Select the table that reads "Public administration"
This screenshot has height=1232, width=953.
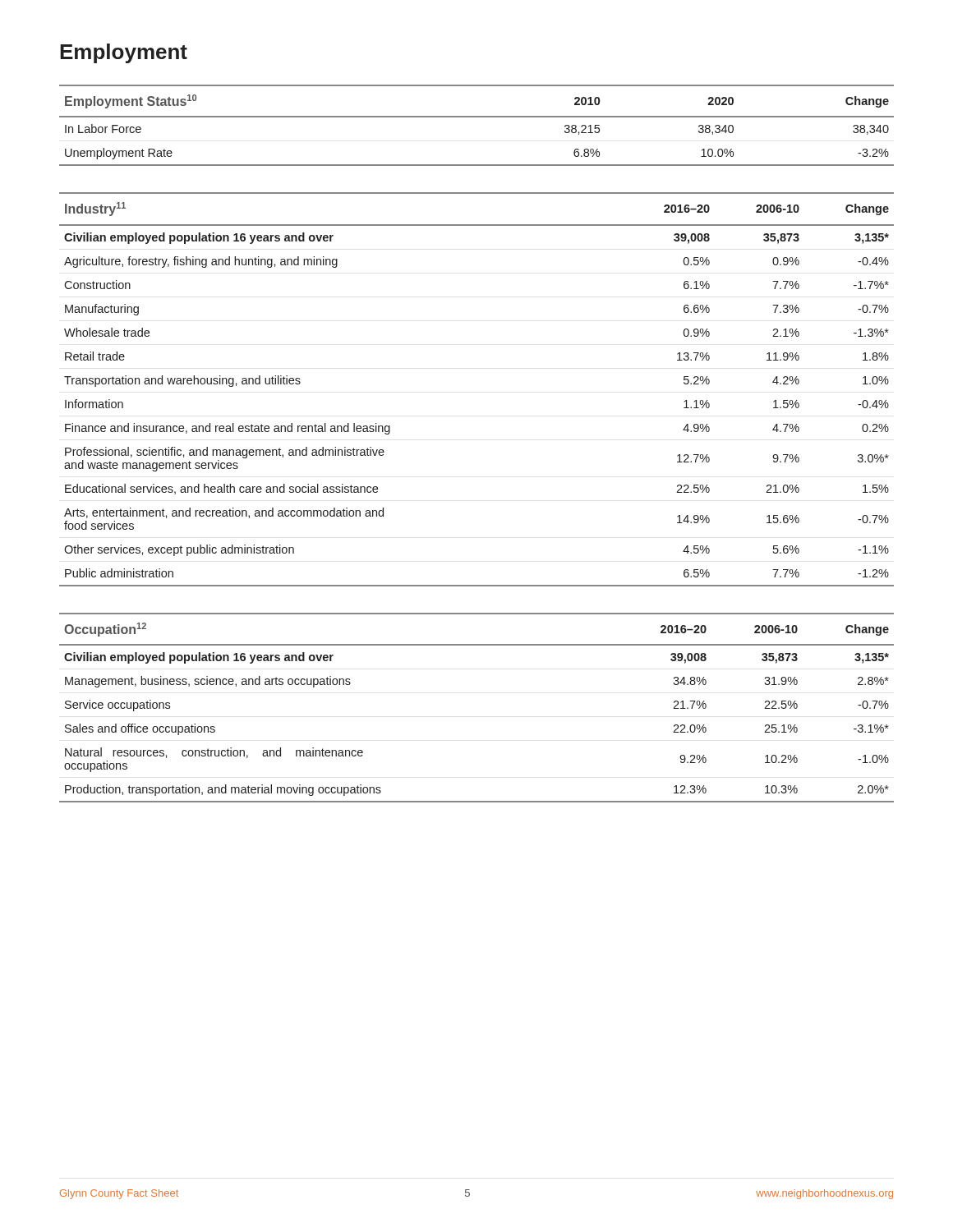click(x=476, y=389)
